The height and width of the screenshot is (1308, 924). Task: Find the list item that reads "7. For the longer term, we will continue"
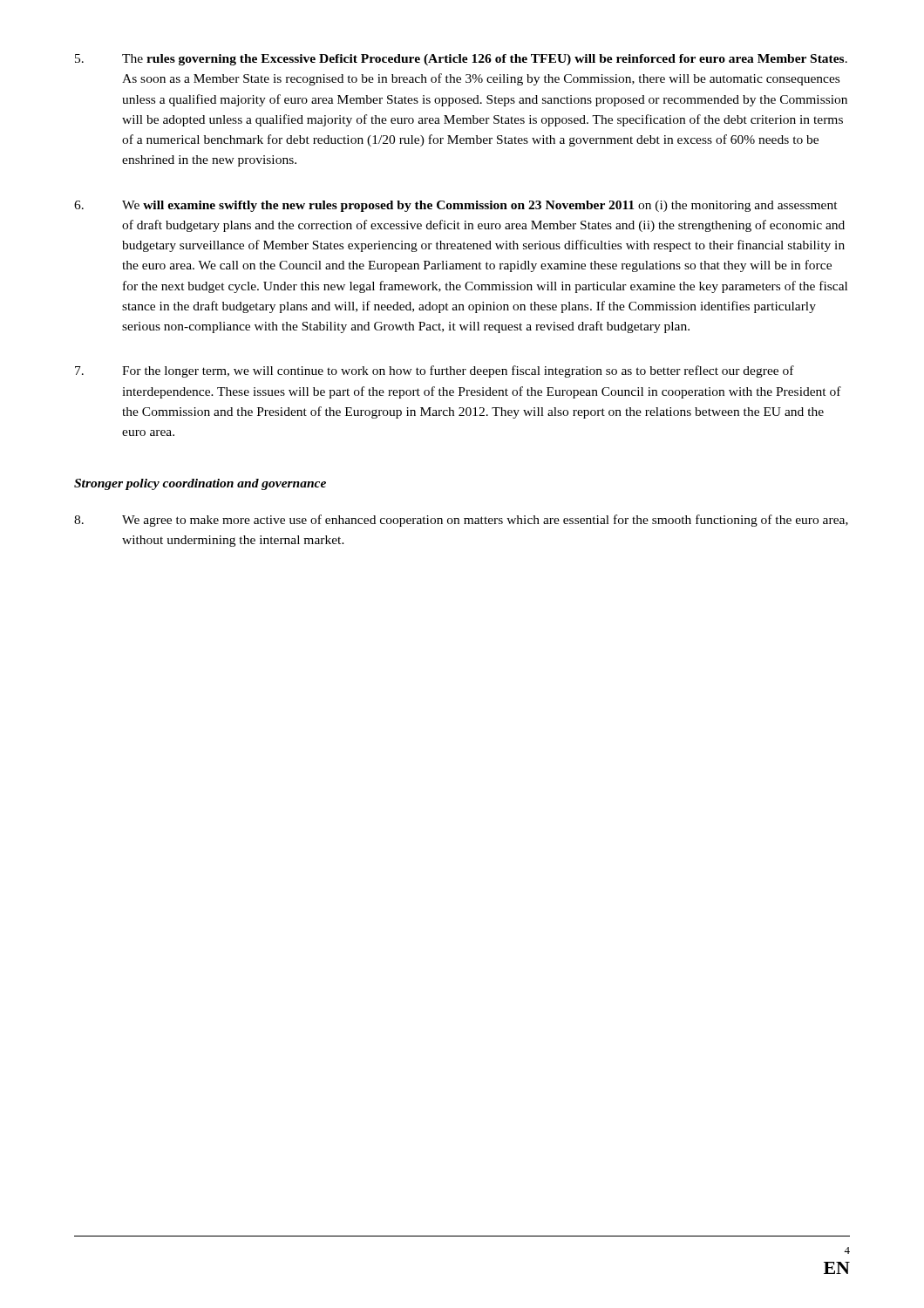(462, 401)
